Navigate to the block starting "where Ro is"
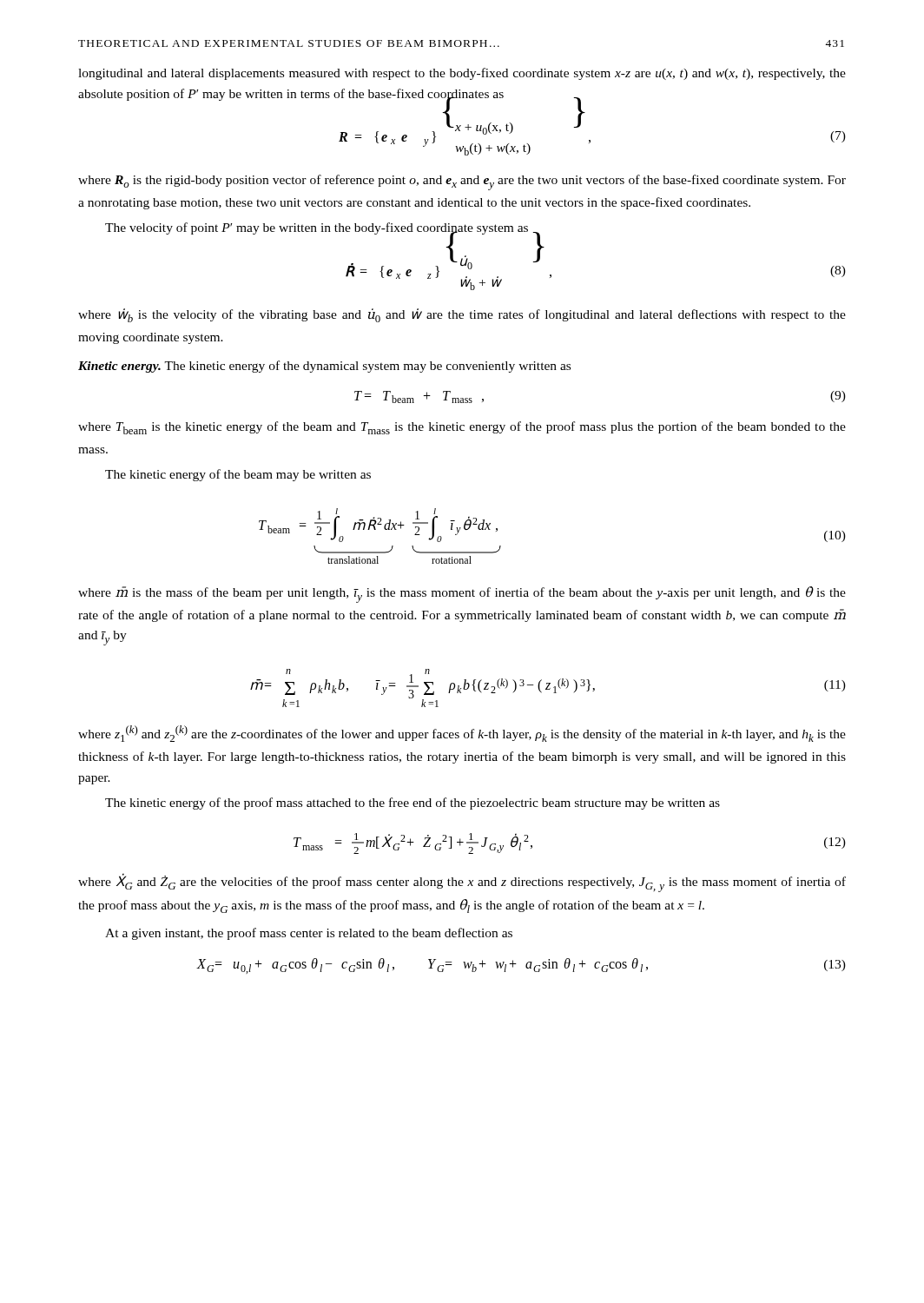The height and width of the screenshot is (1303, 924). coord(462,191)
